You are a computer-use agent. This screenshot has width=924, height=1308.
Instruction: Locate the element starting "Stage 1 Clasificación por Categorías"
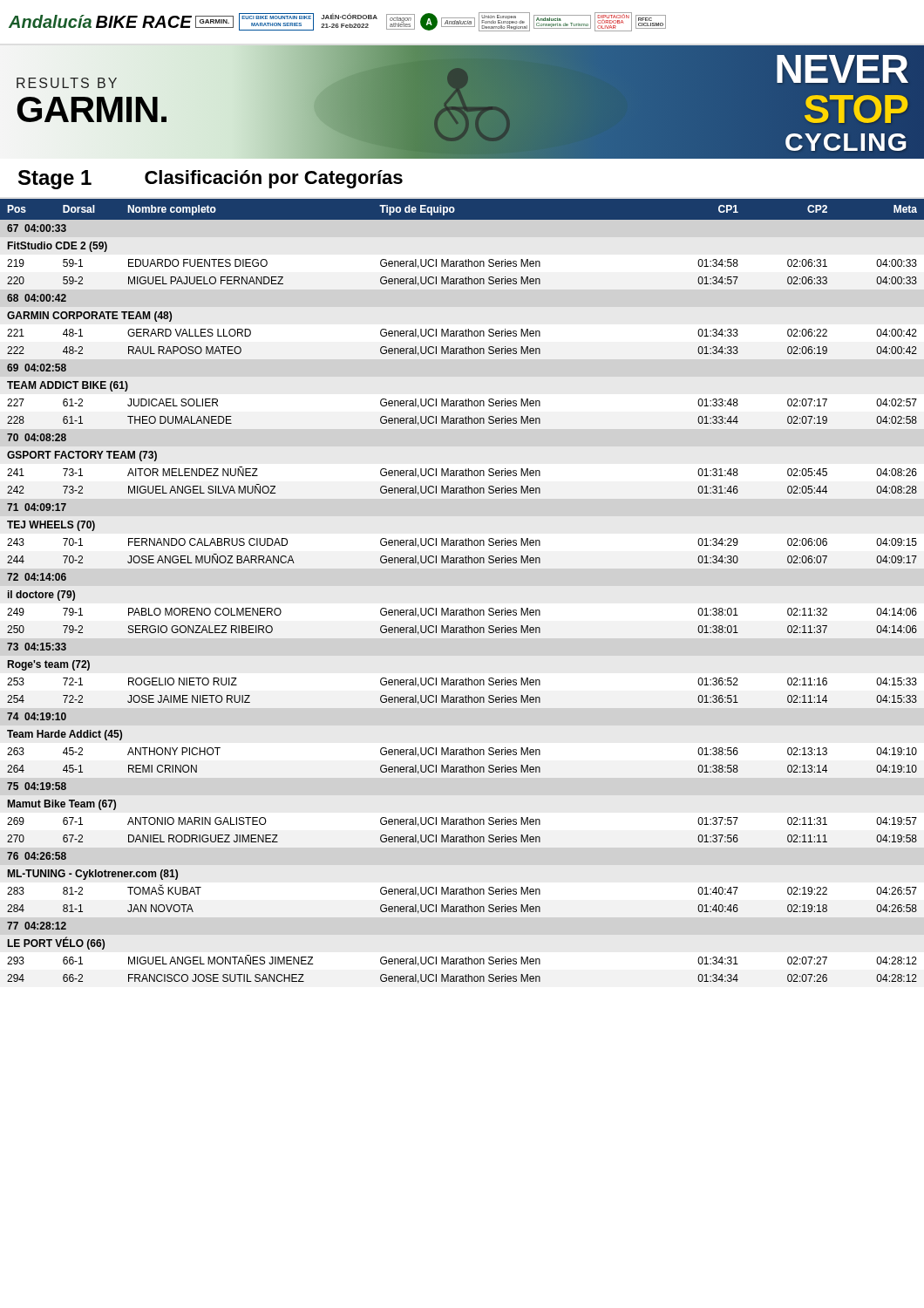click(210, 178)
